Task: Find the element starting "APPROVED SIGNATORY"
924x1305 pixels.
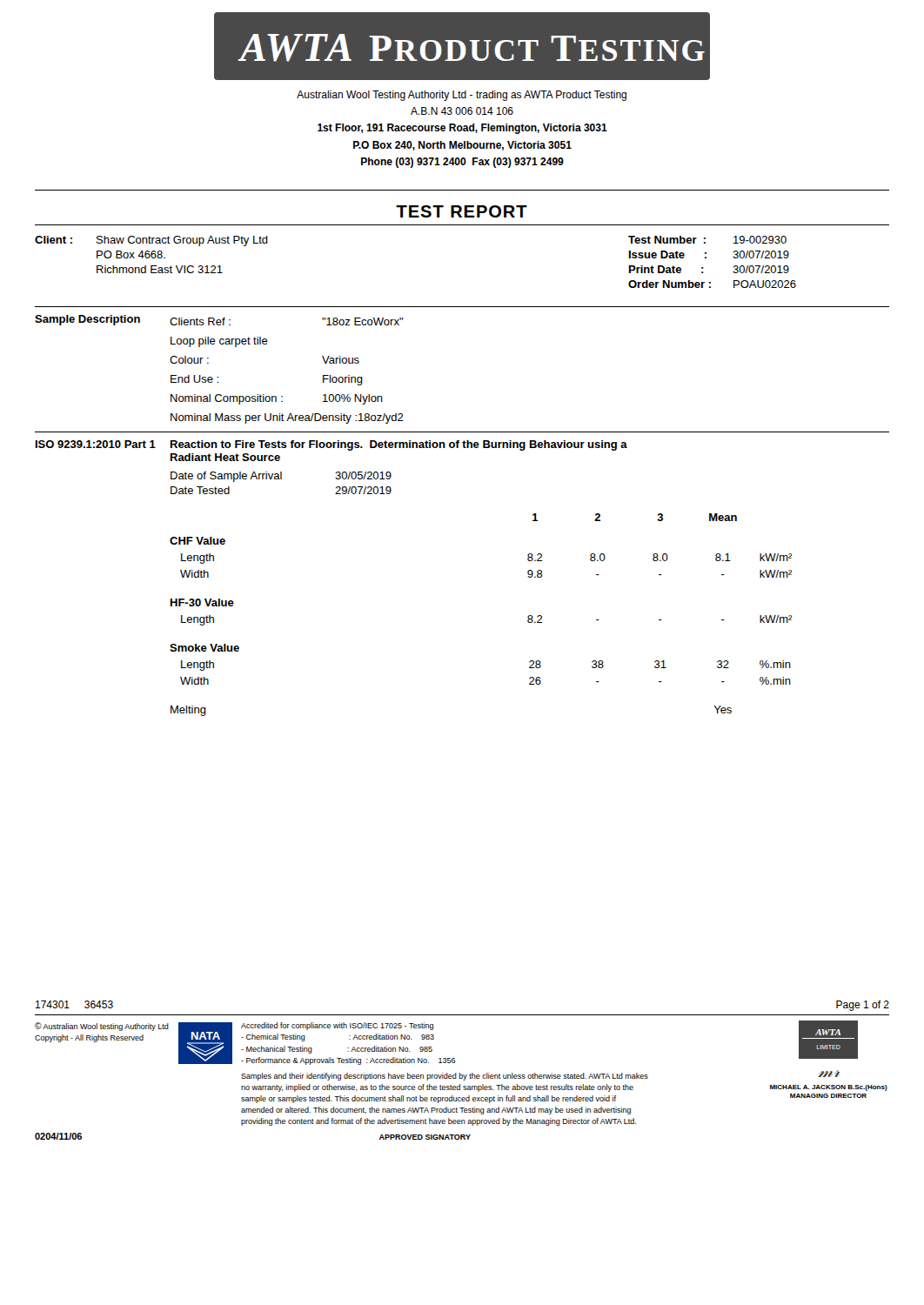Action: [425, 1137]
